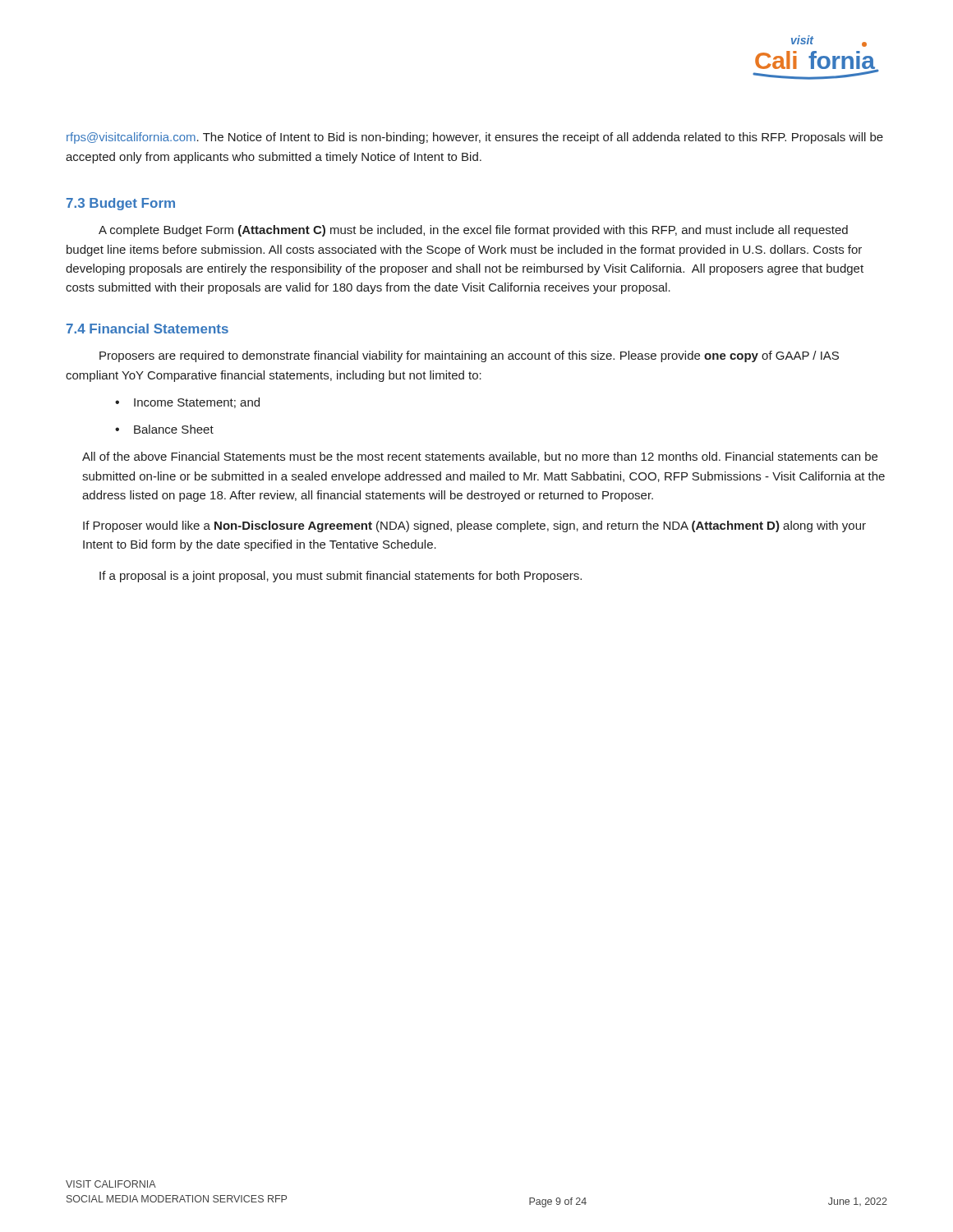
Task: Click the passage that begins "rfps@visitcalifornia.com. The Notice of Intent to Bid is"
Action: point(475,146)
